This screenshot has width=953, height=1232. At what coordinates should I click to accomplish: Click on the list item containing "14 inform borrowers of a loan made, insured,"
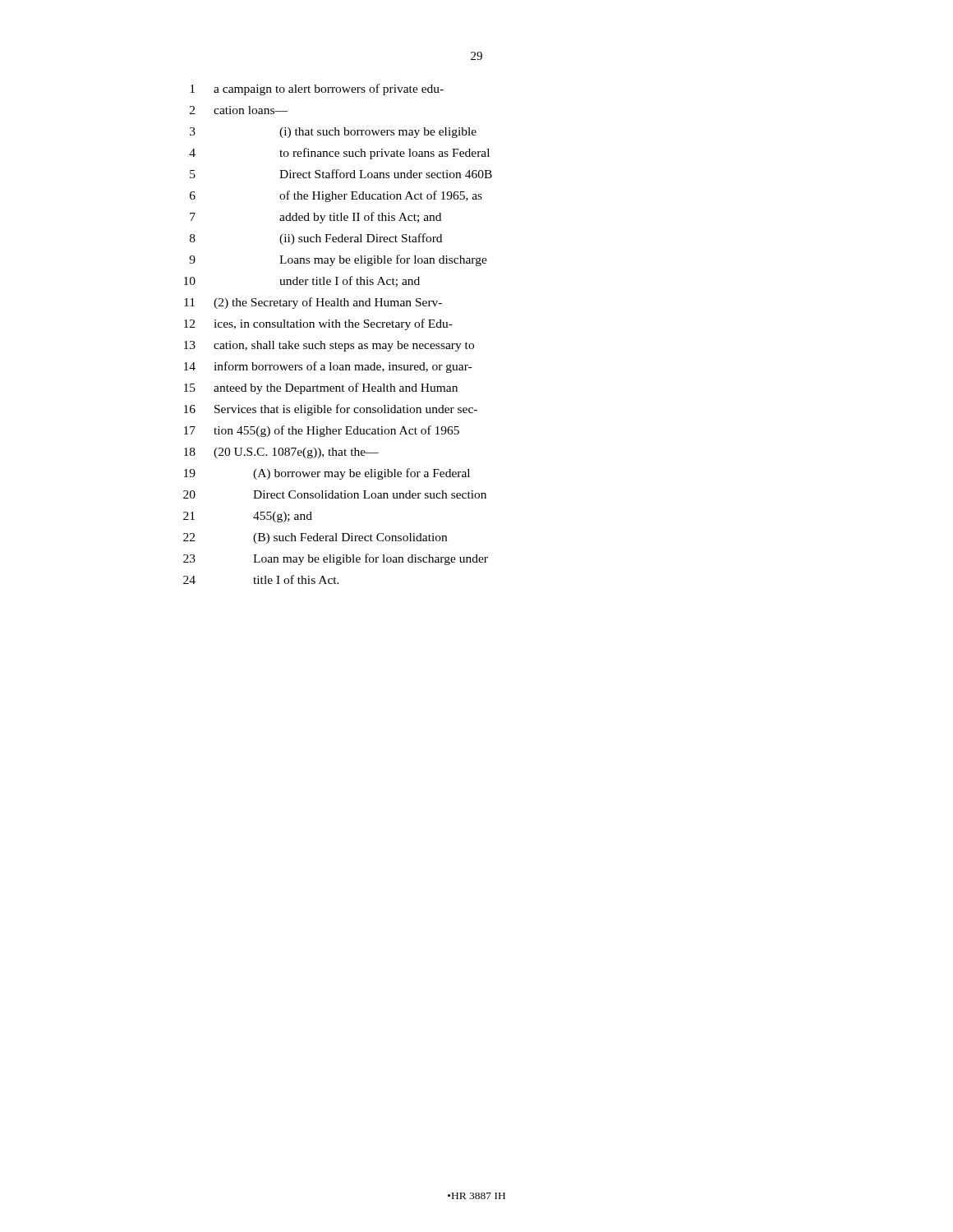[x=328, y=367]
